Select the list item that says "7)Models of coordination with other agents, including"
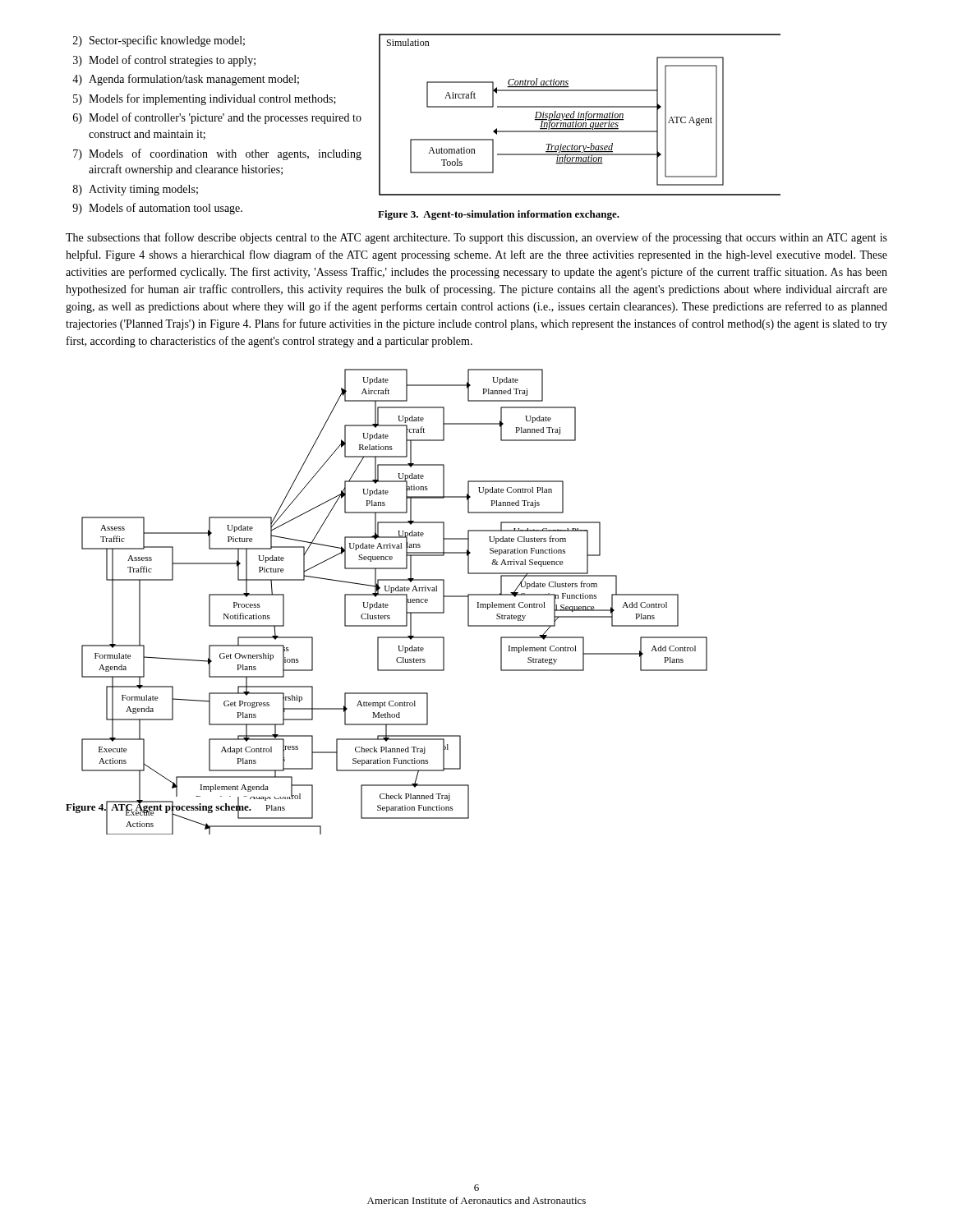Image resolution: width=953 pixels, height=1232 pixels. [214, 162]
